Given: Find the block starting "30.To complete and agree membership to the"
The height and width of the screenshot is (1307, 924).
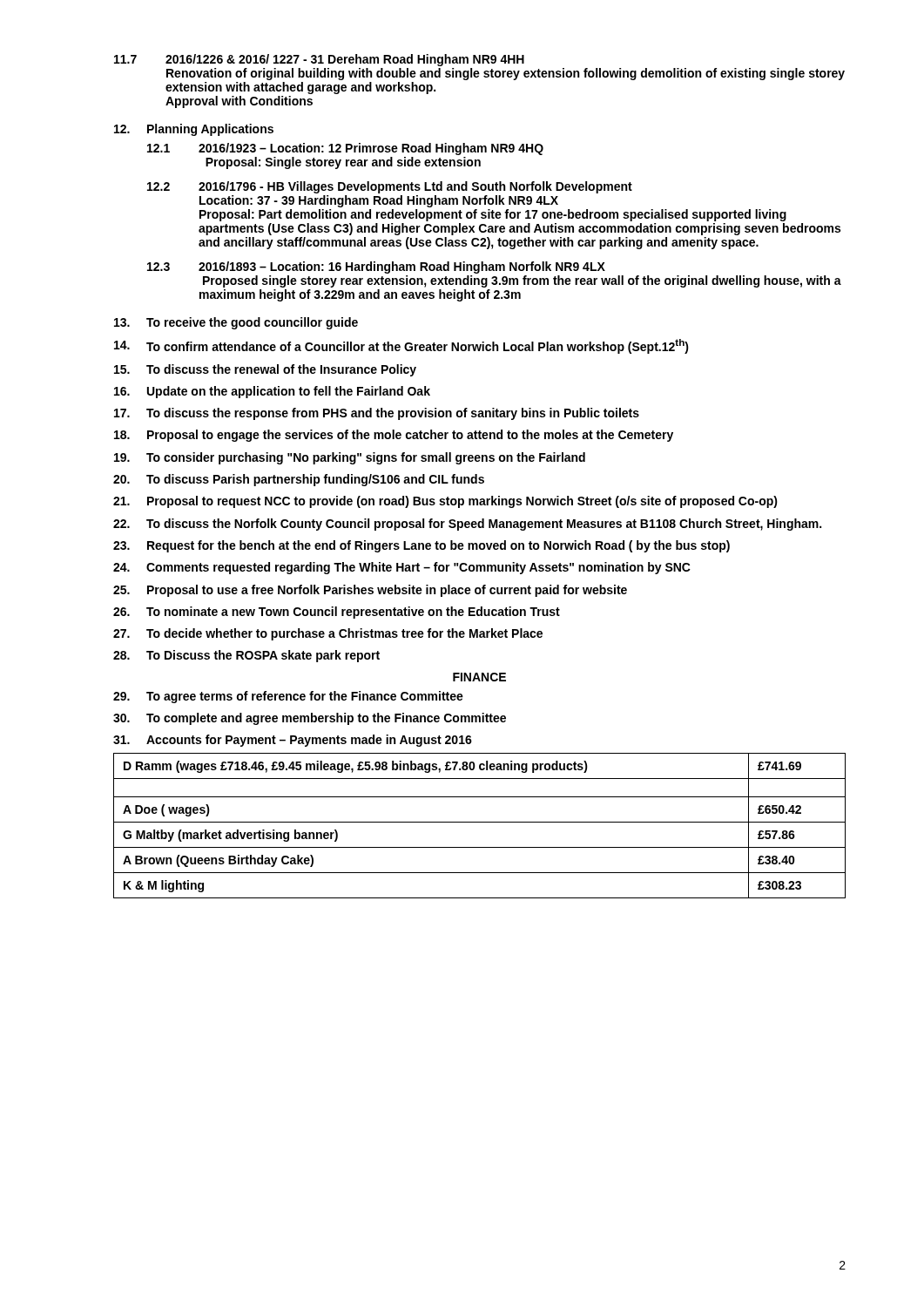Looking at the screenshot, I should click(479, 718).
